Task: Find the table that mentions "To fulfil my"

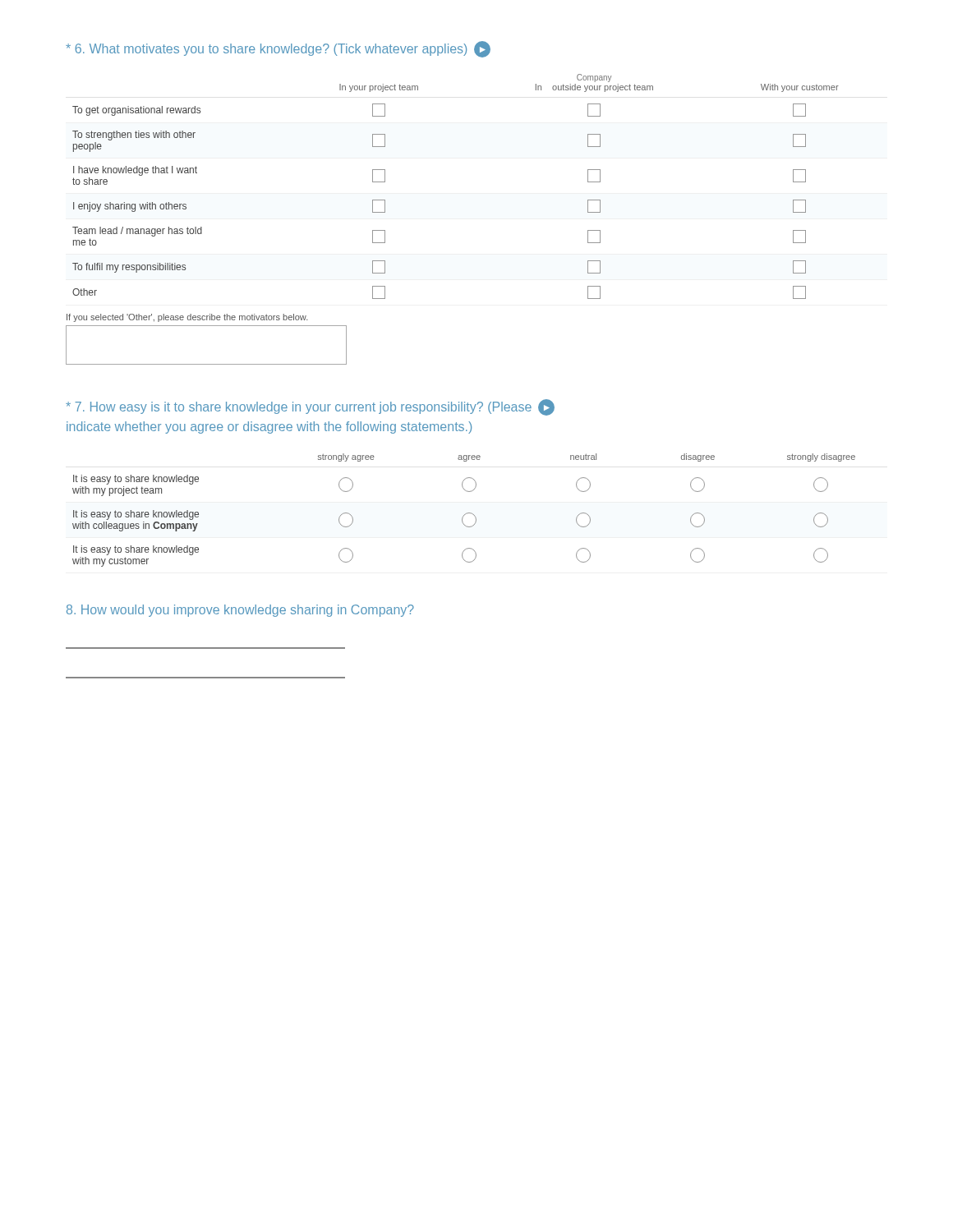Action: (476, 187)
